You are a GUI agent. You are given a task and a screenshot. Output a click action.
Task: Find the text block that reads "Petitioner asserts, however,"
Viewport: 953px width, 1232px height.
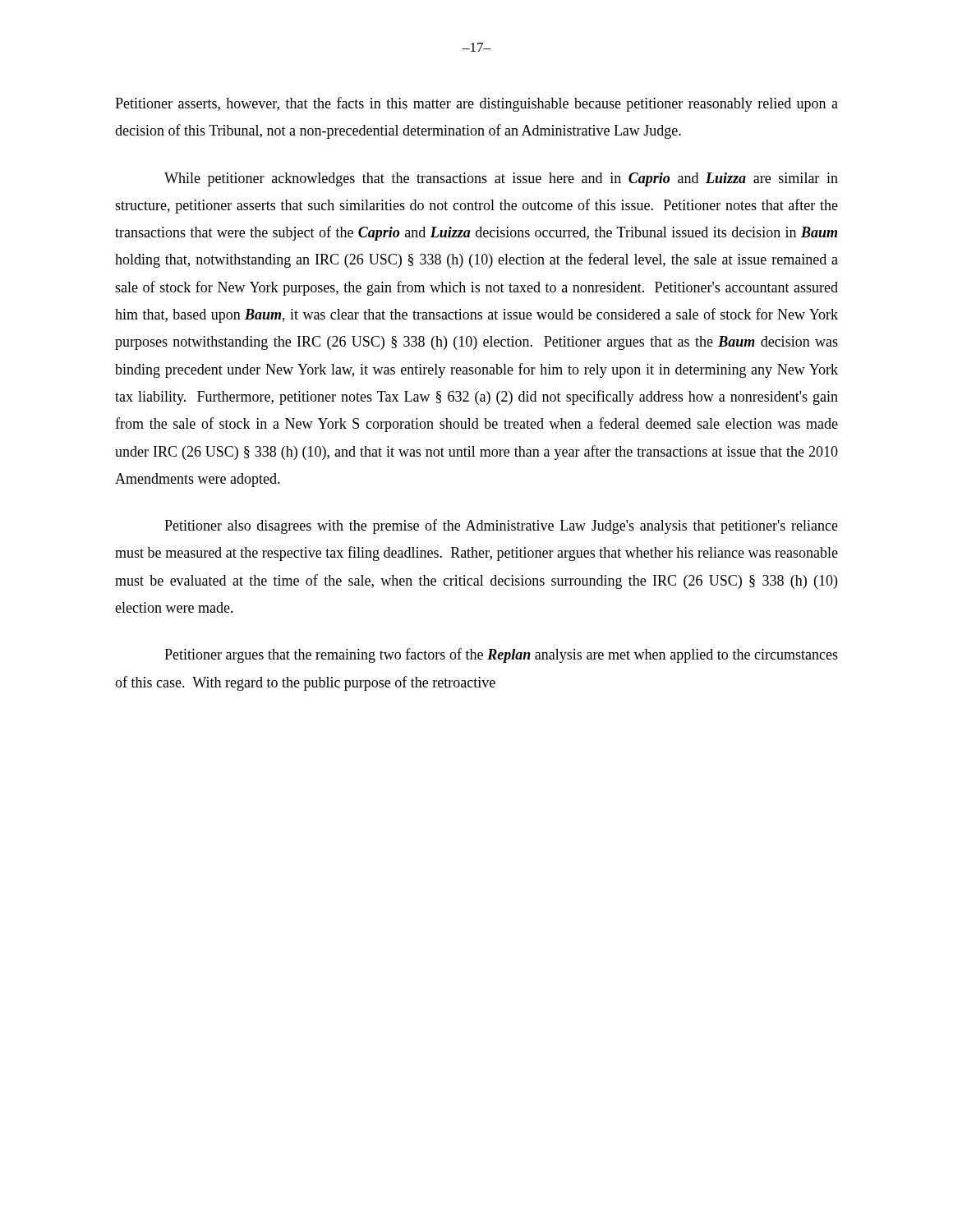click(476, 117)
